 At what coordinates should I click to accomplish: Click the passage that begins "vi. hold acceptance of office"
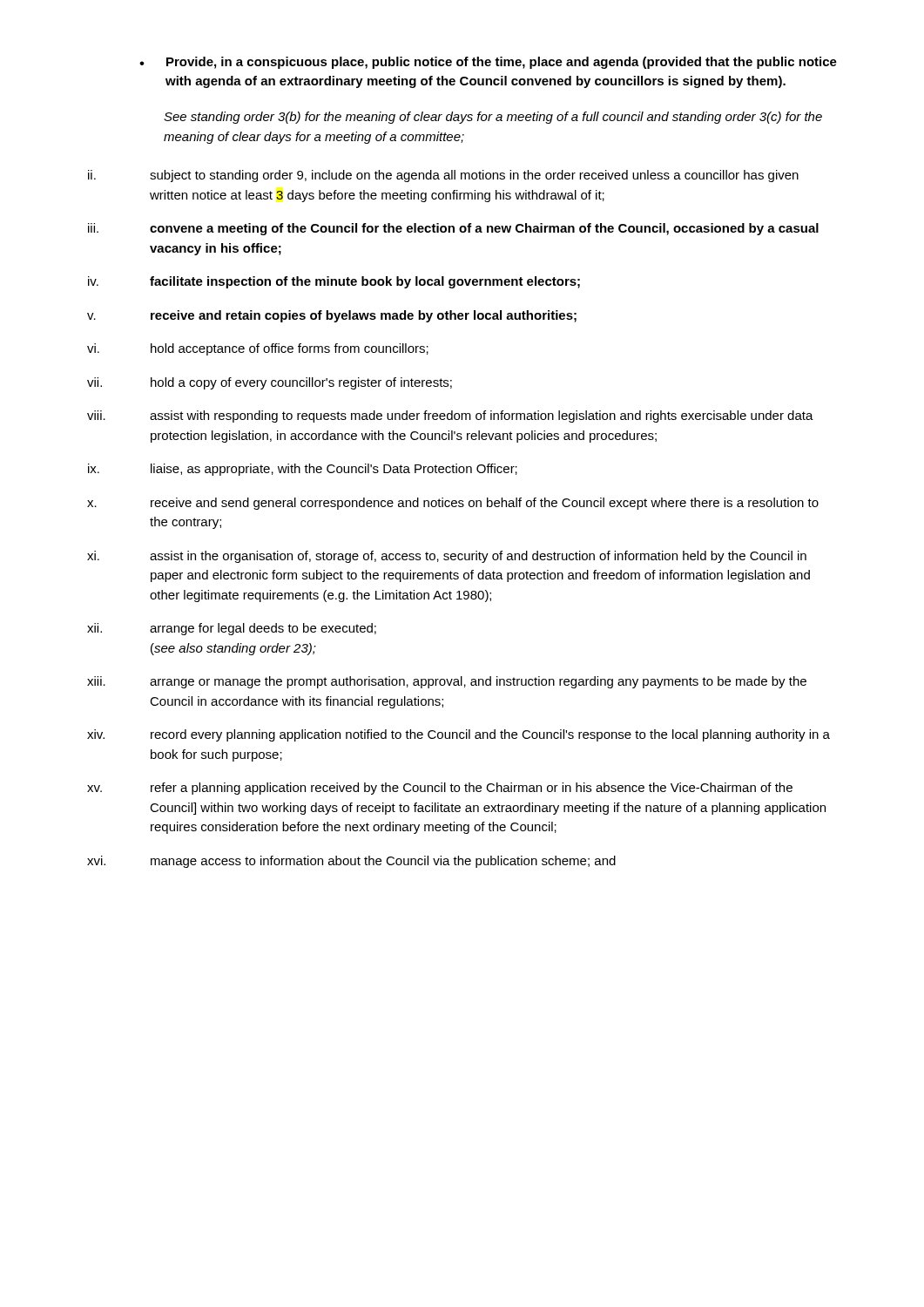tap(258, 349)
